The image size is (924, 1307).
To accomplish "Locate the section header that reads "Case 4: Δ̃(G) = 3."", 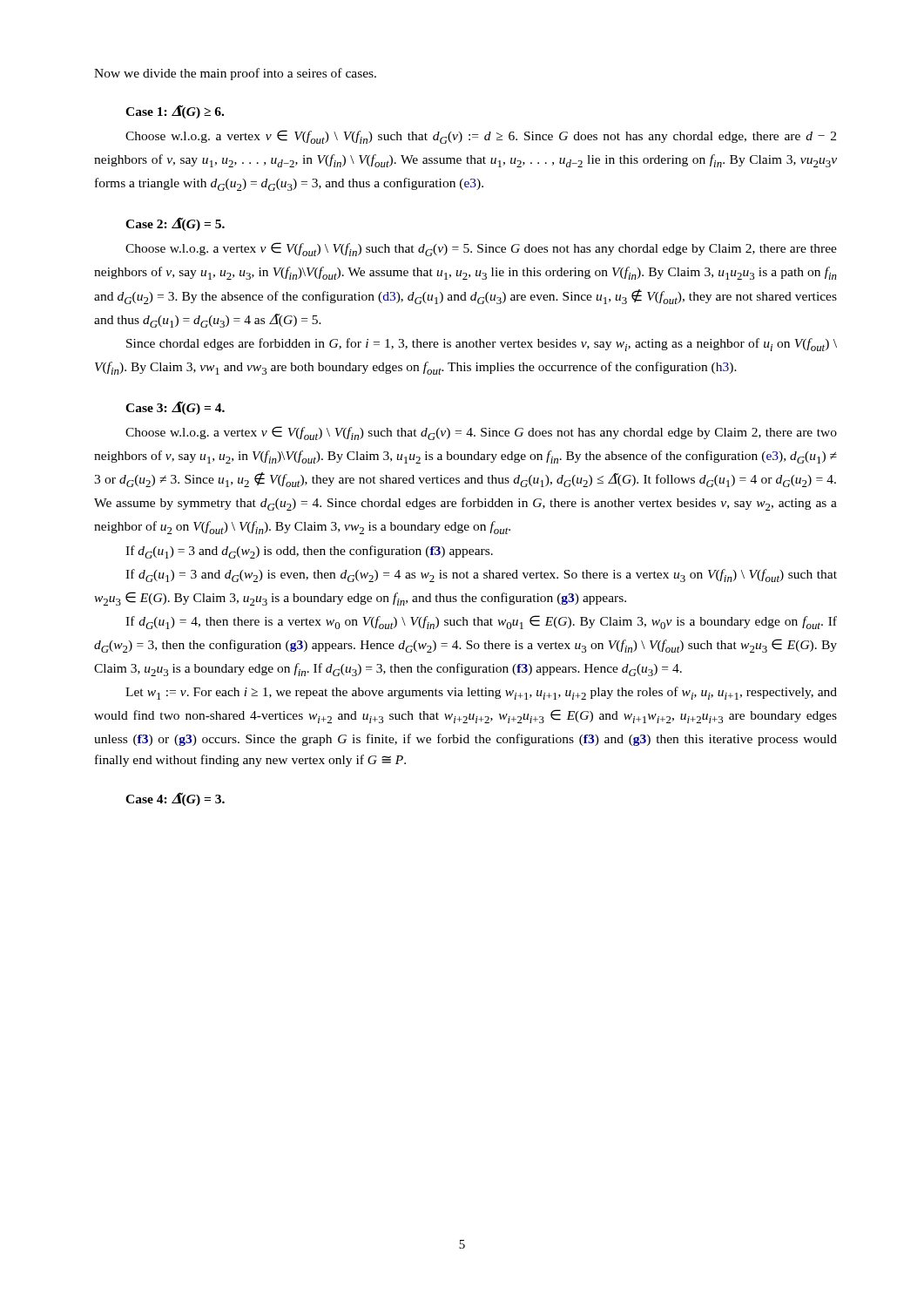I will (175, 798).
